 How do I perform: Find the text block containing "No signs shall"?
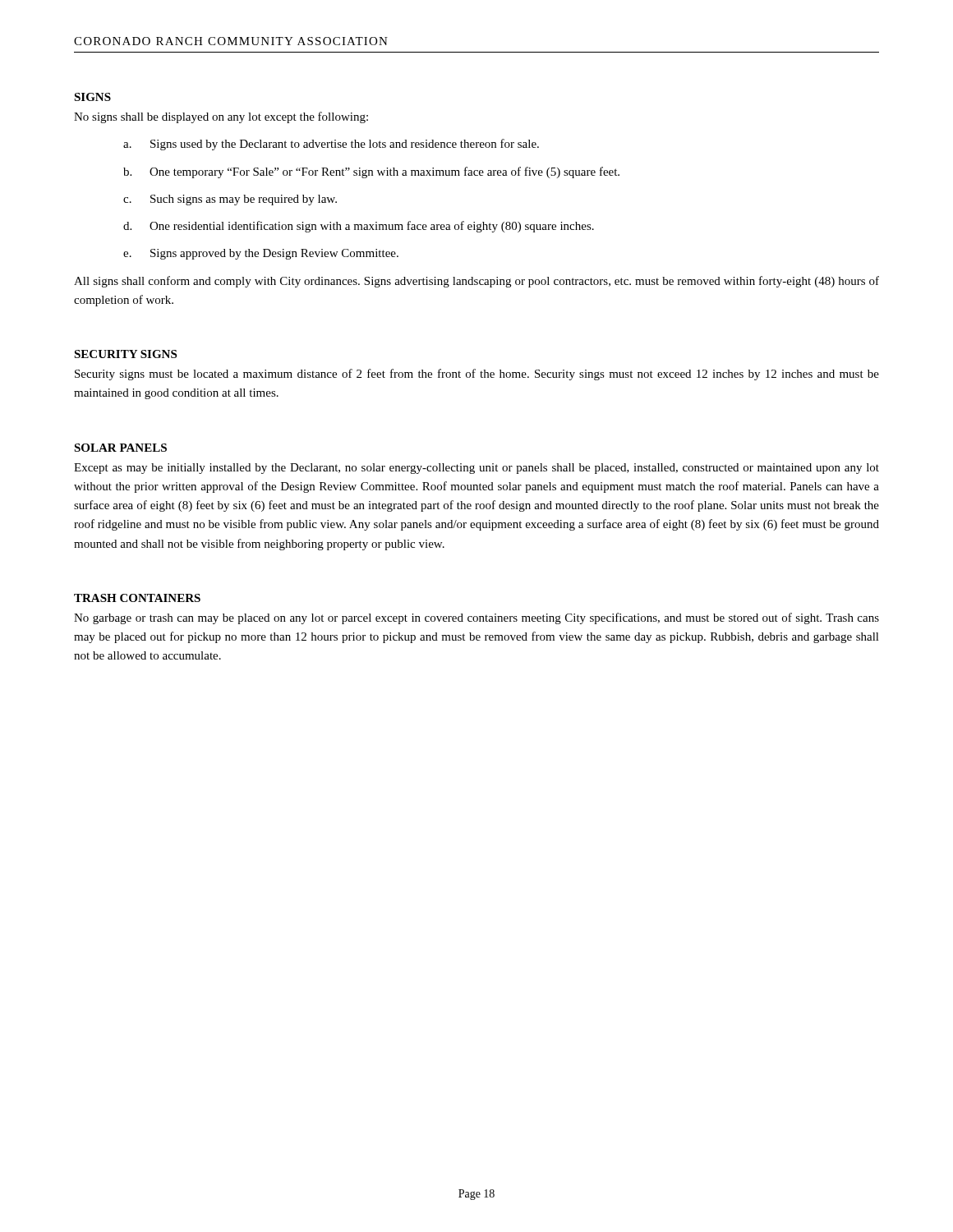221,117
